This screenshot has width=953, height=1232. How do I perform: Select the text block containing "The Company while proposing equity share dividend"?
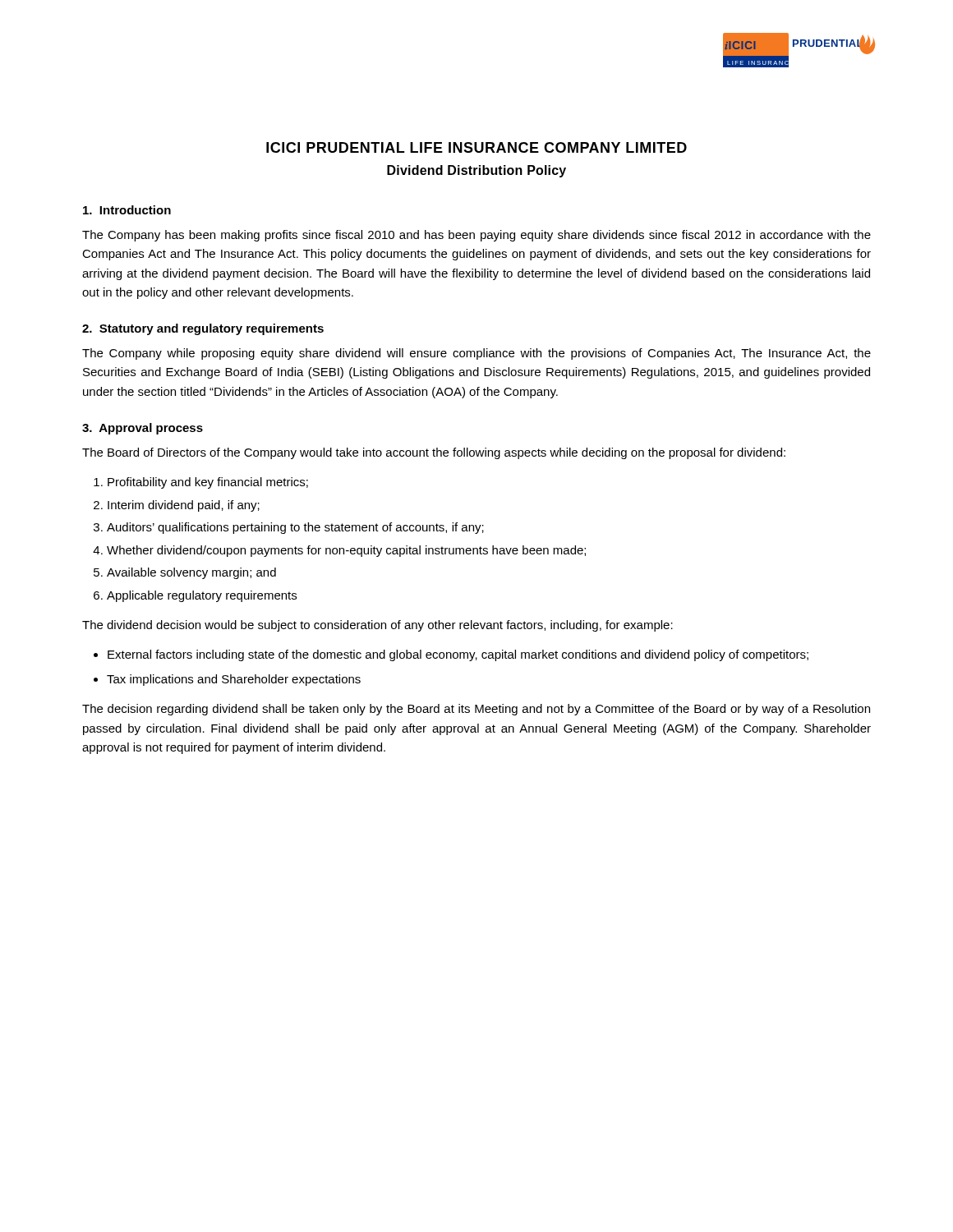click(476, 372)
